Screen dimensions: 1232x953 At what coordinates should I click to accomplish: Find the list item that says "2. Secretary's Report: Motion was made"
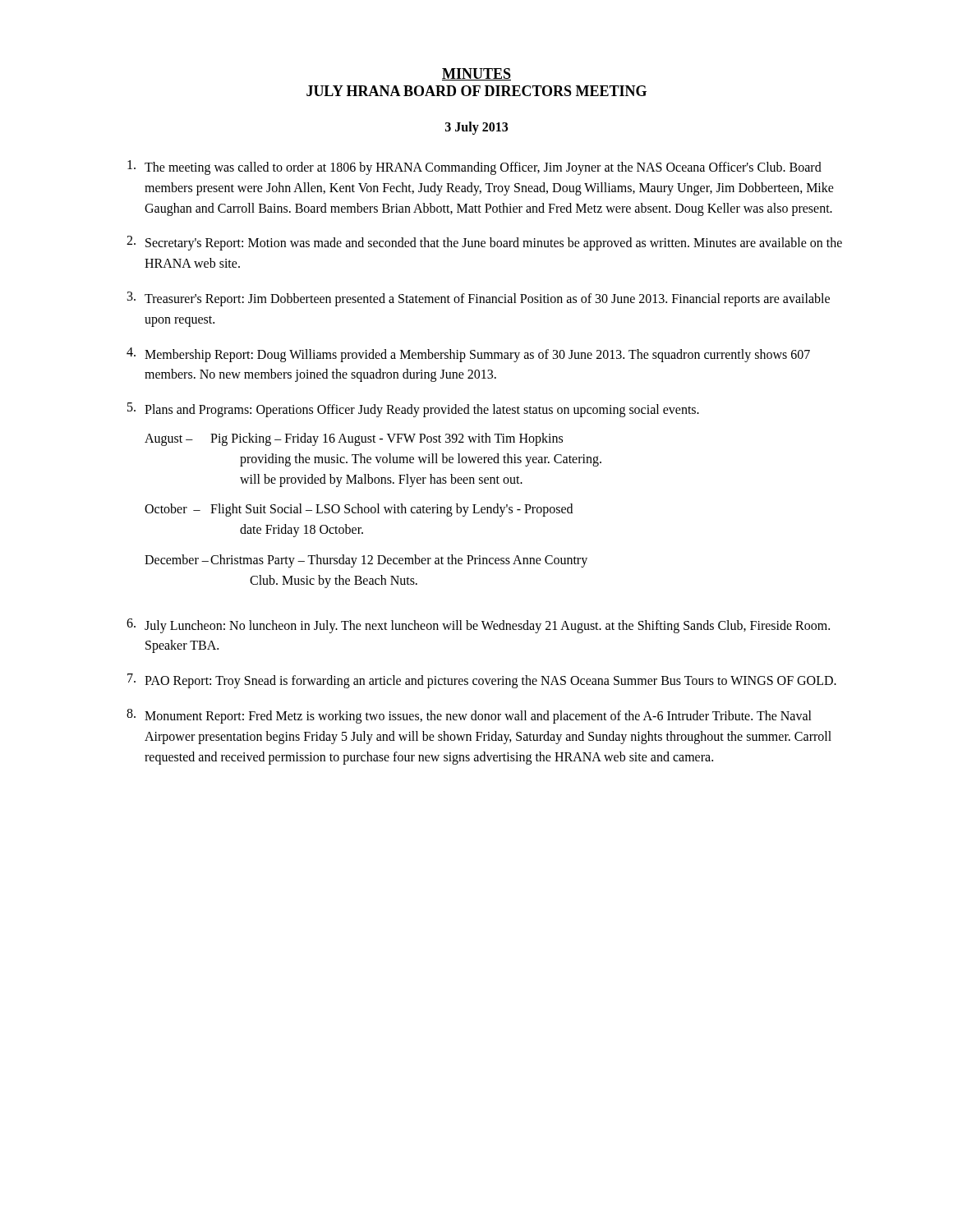(476, 254)
